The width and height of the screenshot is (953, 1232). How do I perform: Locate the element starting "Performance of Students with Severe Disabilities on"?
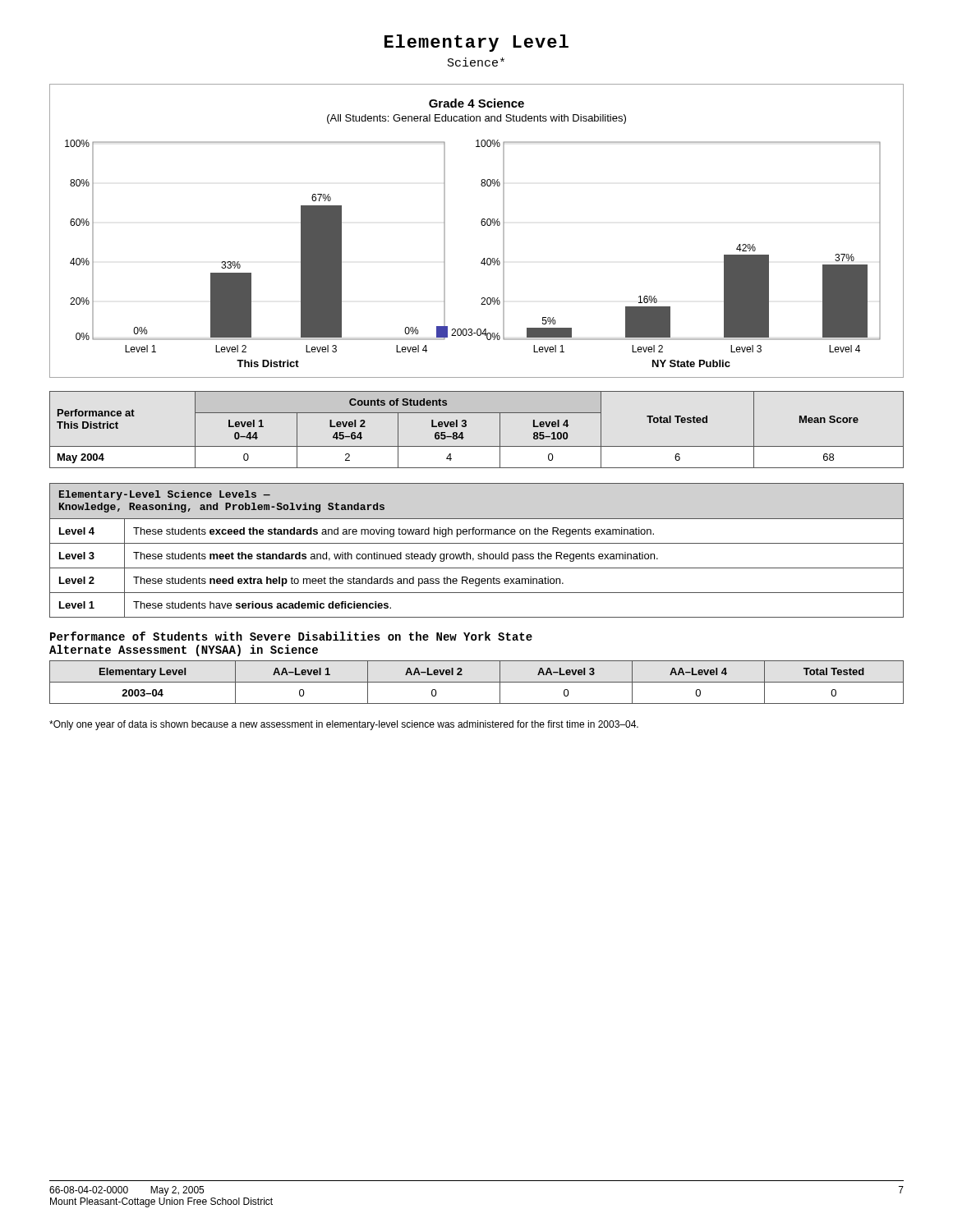tap(291, 644)
